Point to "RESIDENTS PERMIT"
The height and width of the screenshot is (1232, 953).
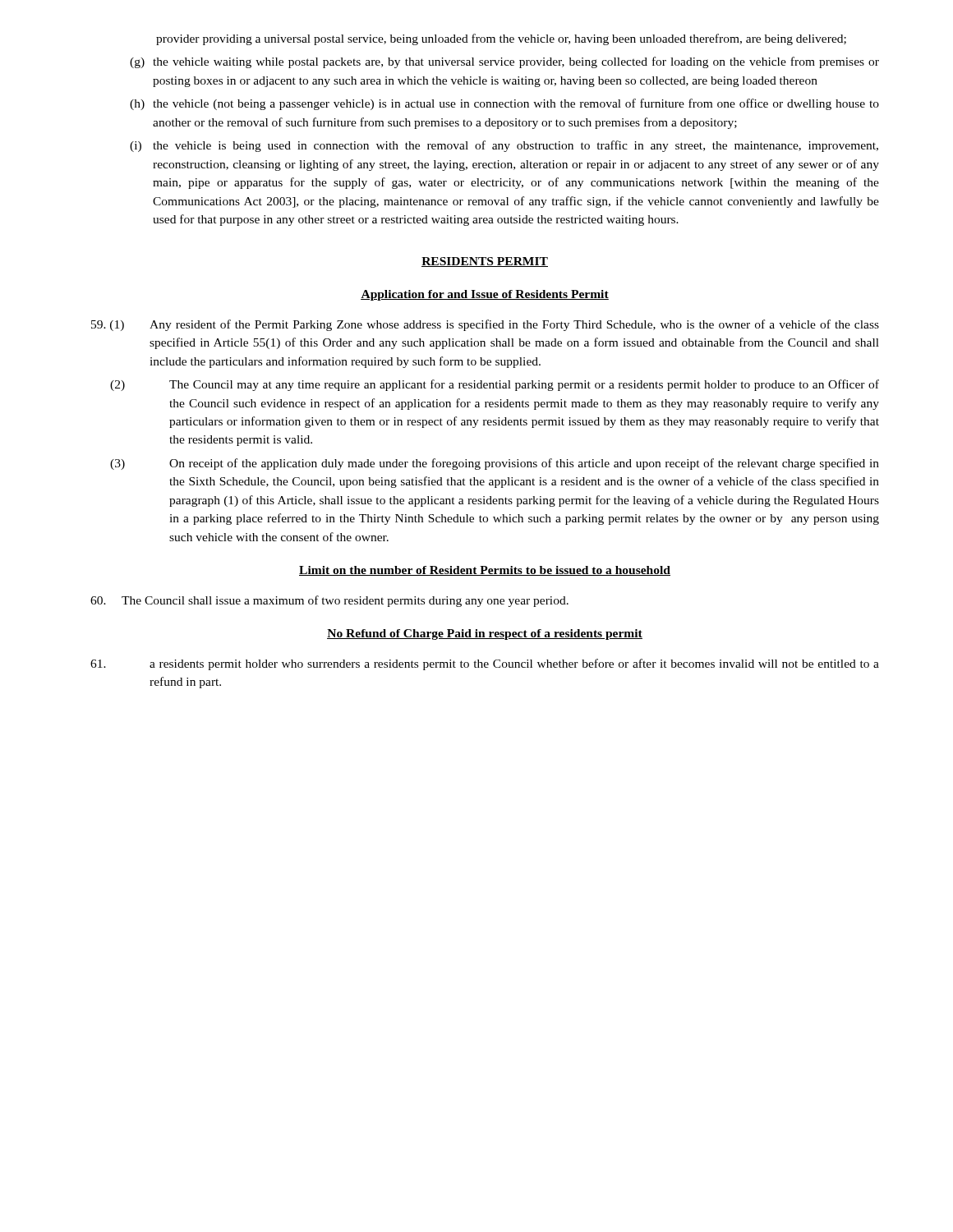(x=485, y=261)
